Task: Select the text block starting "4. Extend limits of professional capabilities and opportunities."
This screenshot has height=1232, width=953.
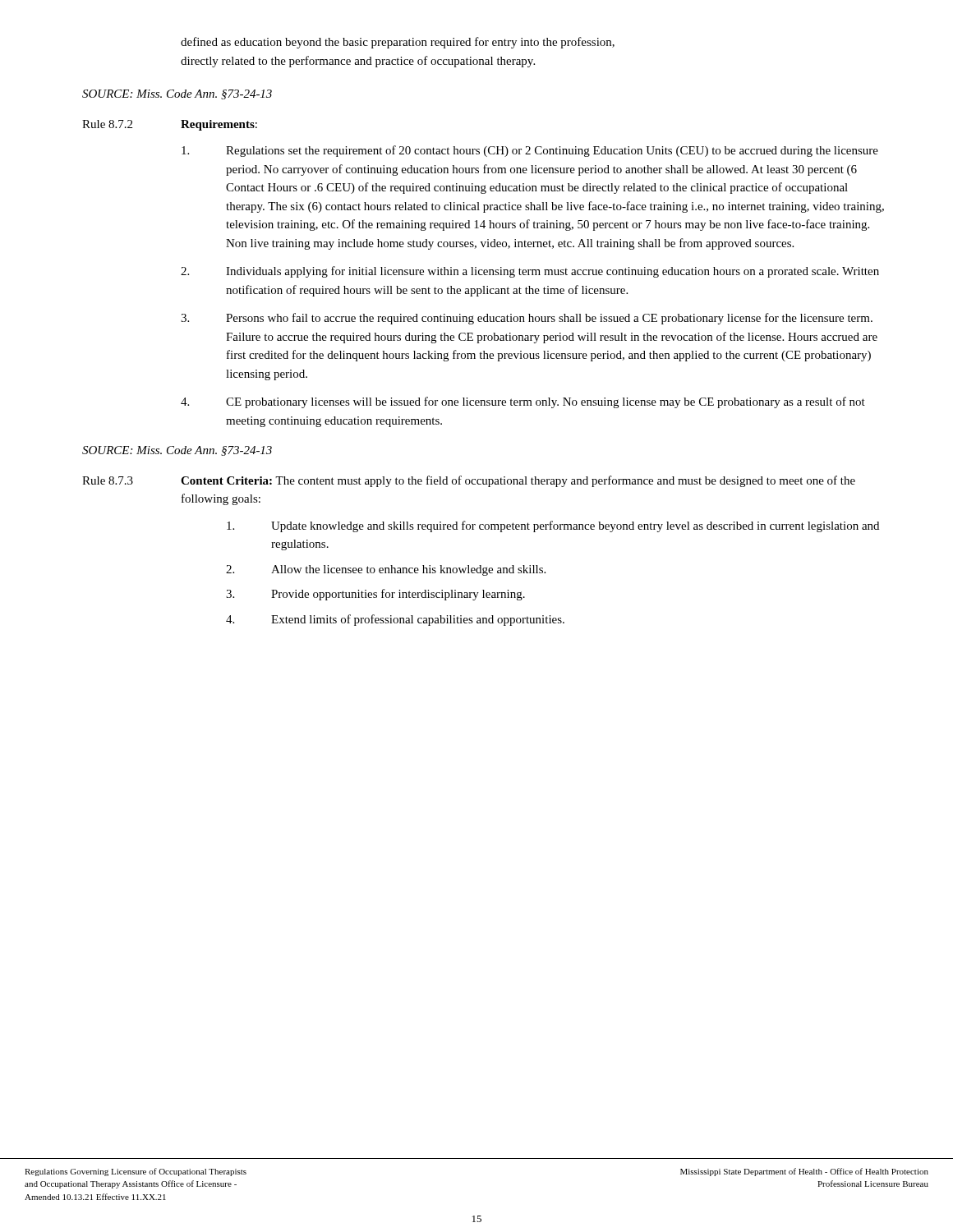Action: [x=557, y=619]
